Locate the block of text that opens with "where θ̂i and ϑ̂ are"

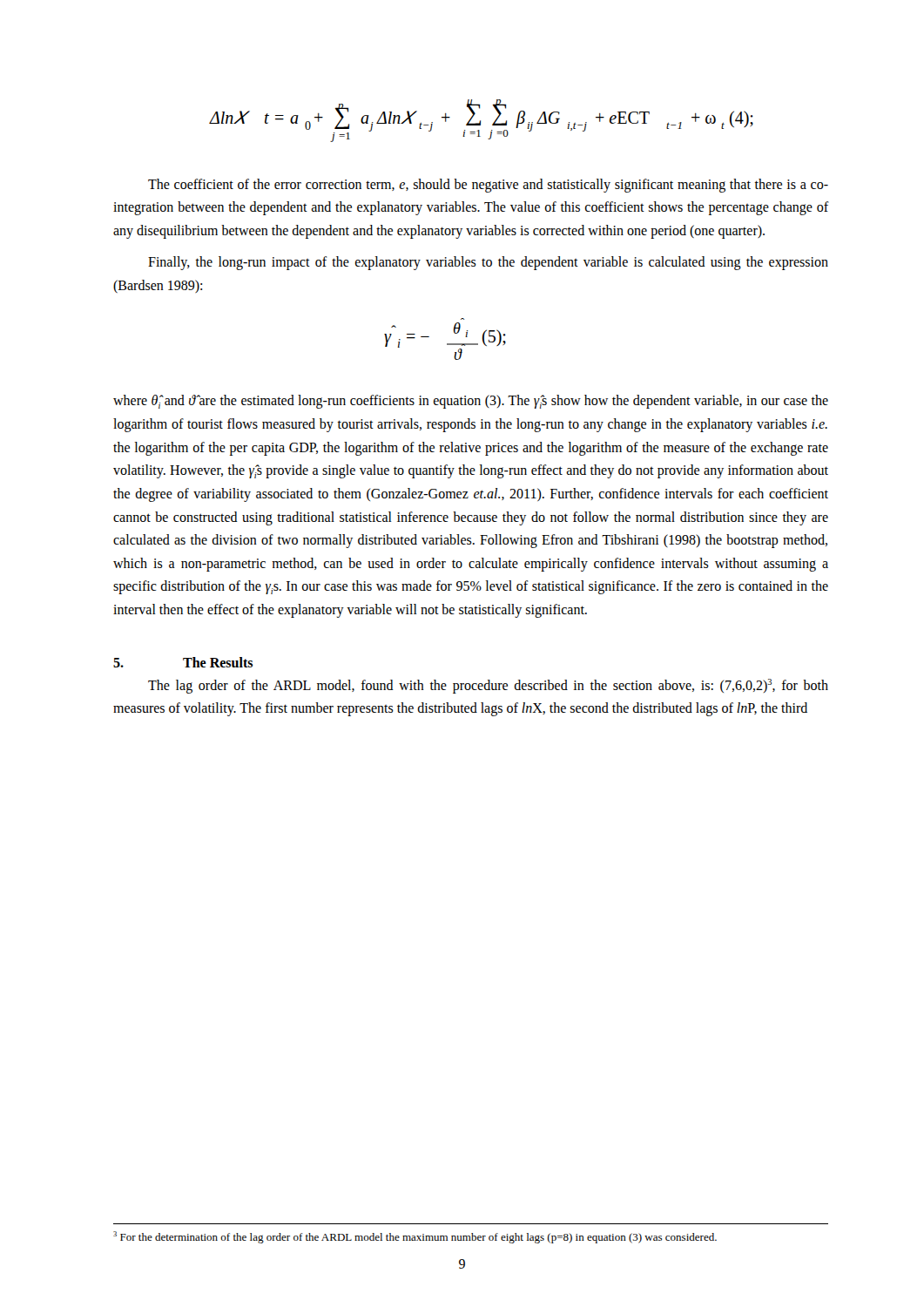471,506
